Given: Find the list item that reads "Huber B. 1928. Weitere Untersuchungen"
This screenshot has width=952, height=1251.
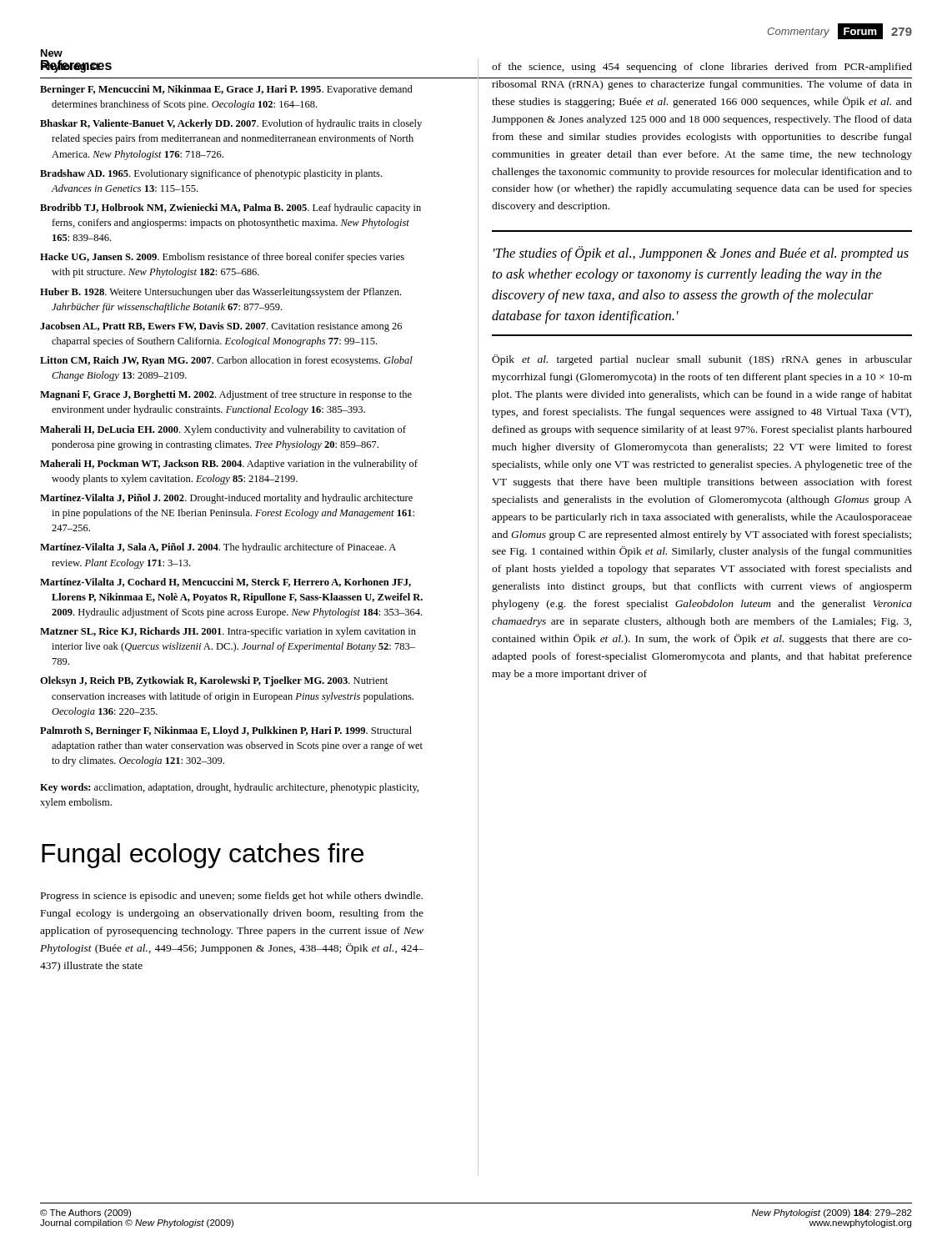Looking at the screenshot, I should [x=221, y=299].
